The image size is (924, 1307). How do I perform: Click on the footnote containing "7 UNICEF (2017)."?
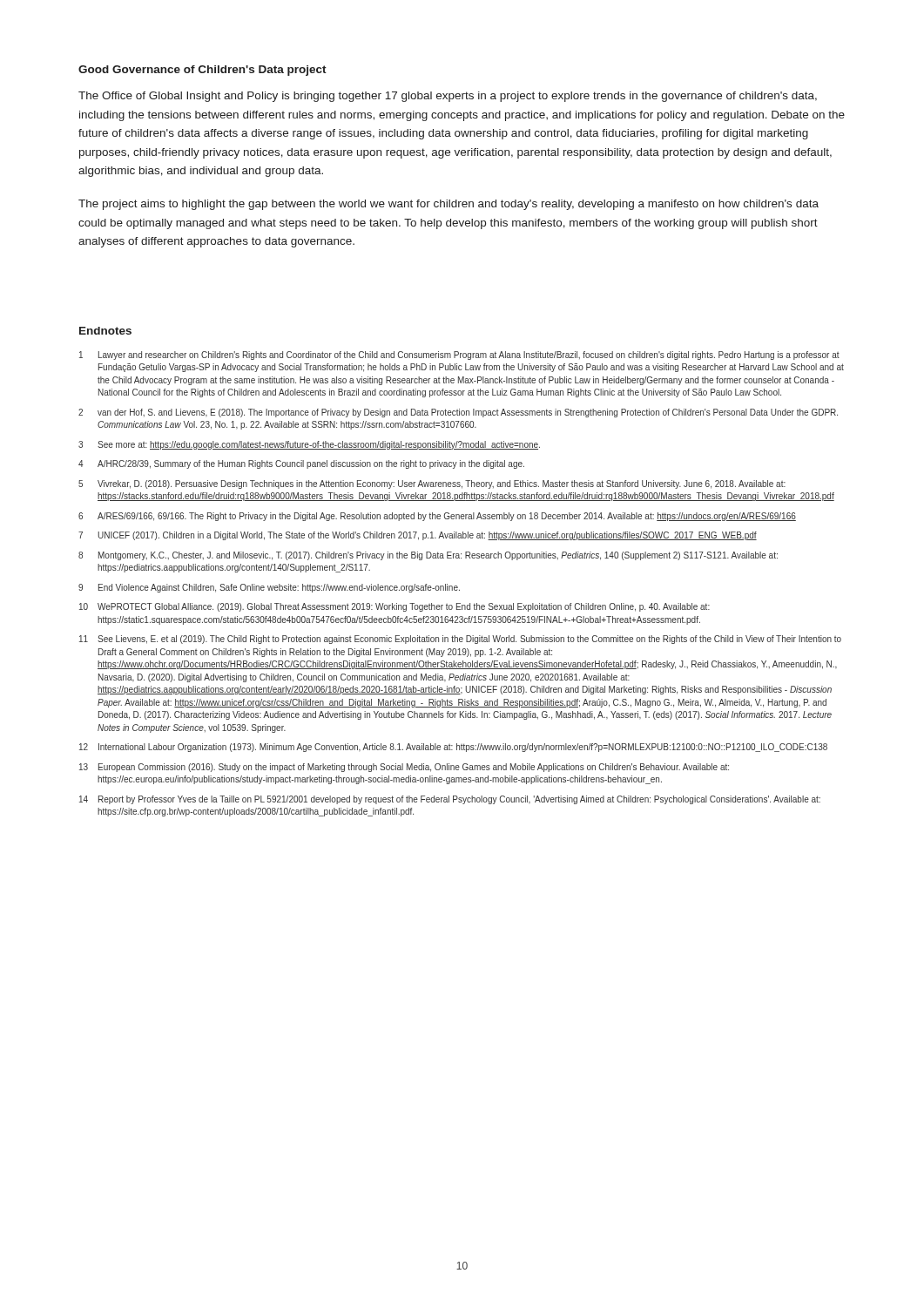tap(417, 536)
